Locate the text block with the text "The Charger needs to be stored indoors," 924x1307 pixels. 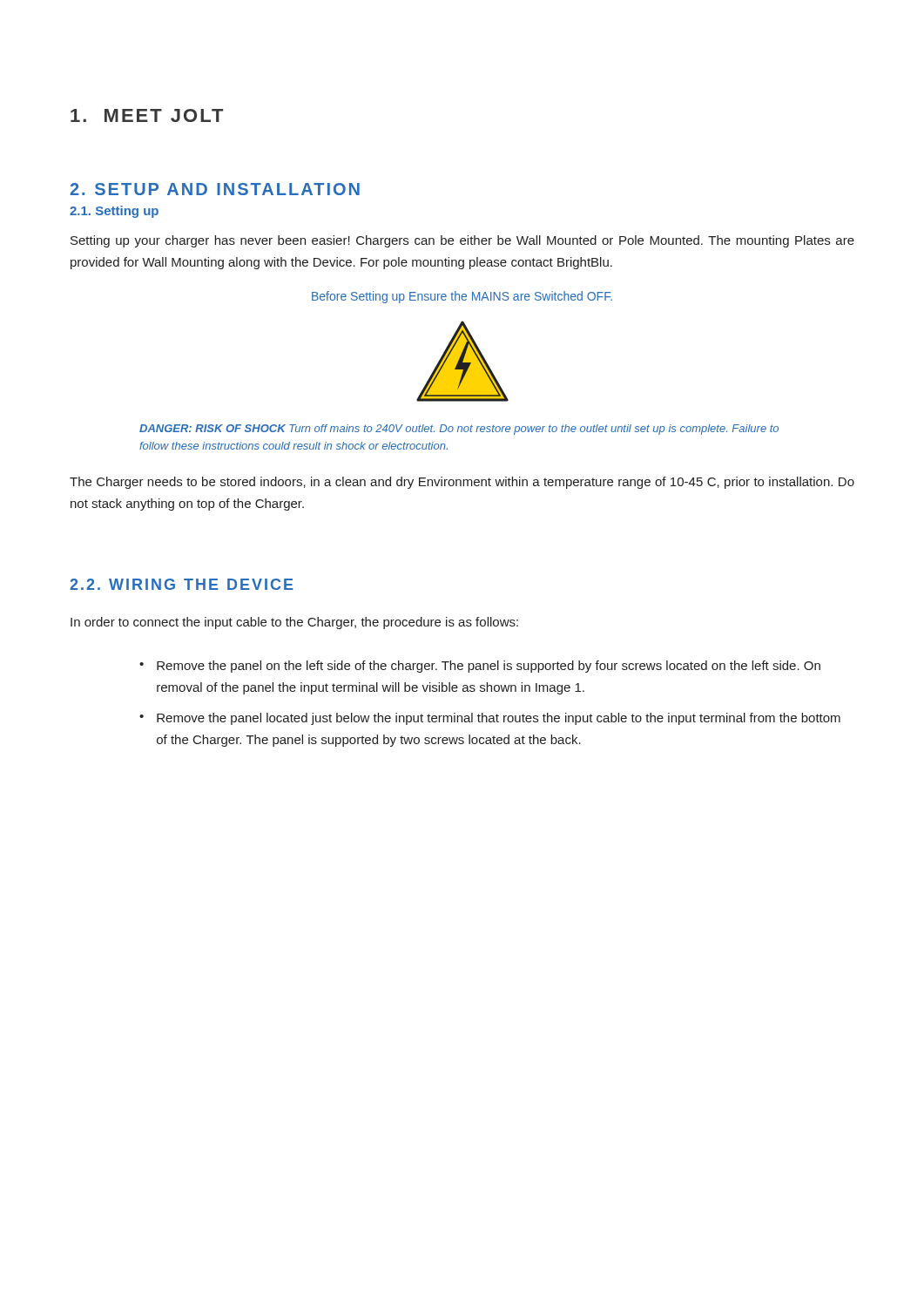(x=462, y=493)
